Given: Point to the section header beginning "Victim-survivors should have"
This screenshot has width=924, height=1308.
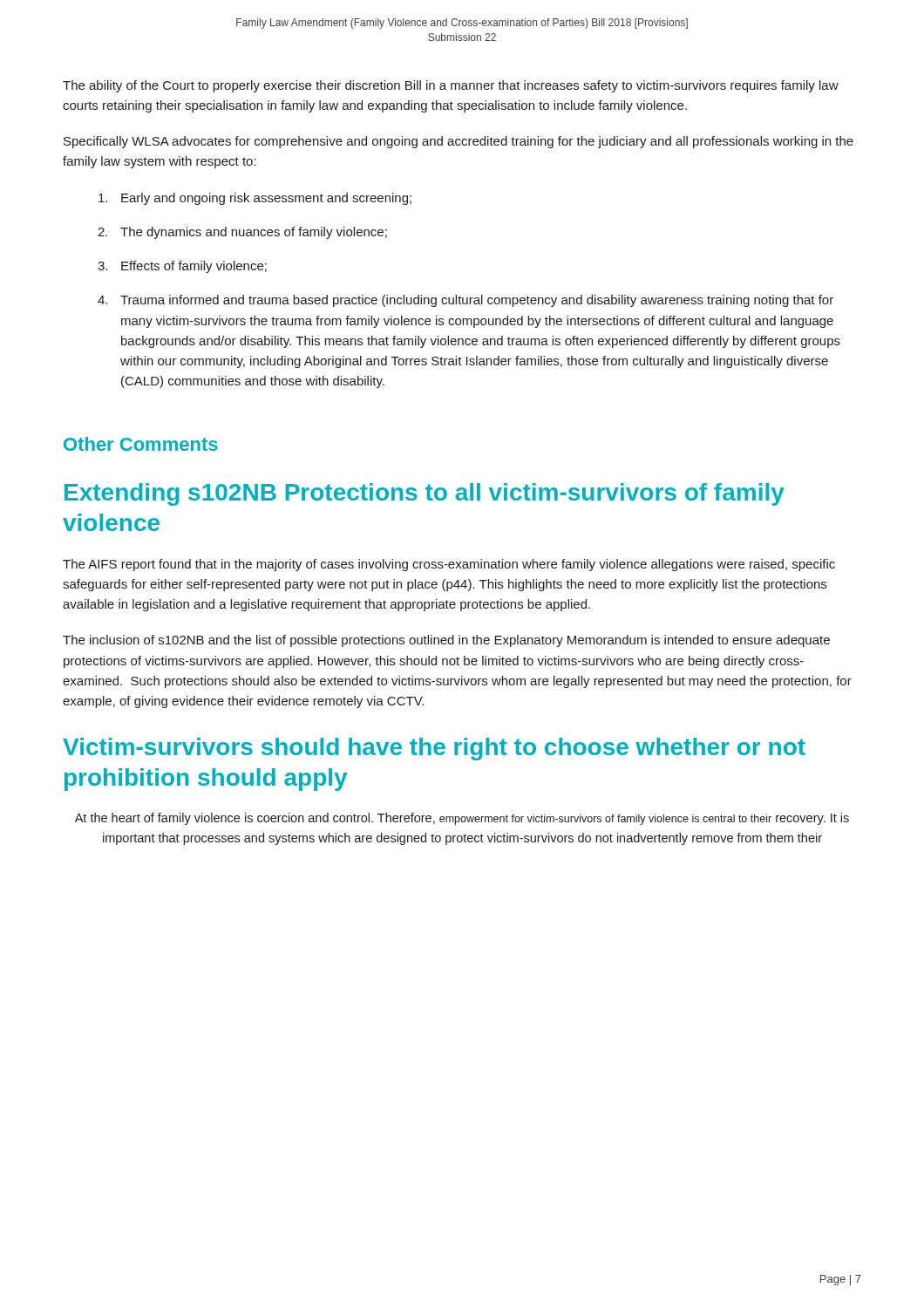Looking at the screenshot, I should (434, 762).
